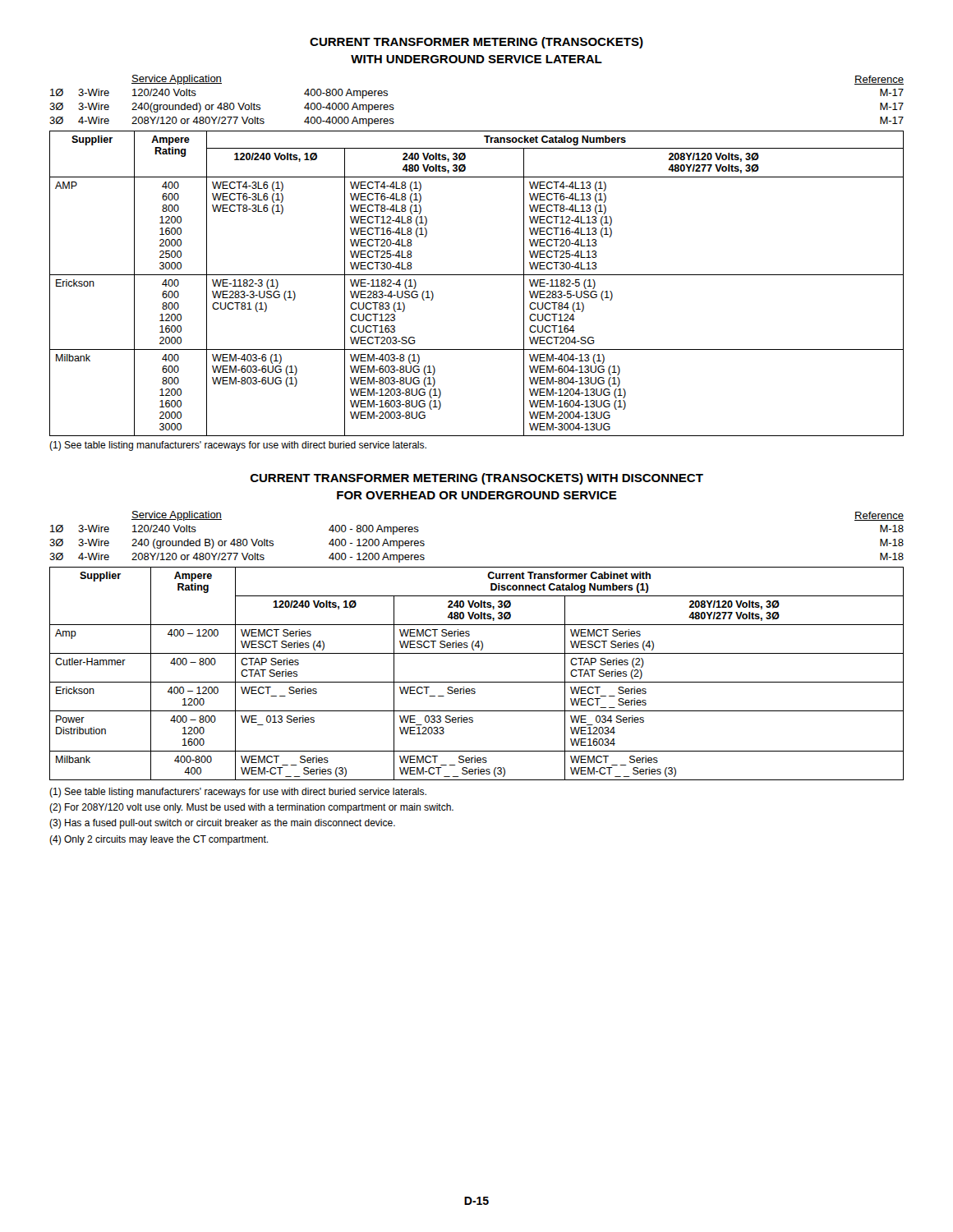Click on the table containing "WE_ 013 Series"
The image size is (953, 1232).
(476, 673)
